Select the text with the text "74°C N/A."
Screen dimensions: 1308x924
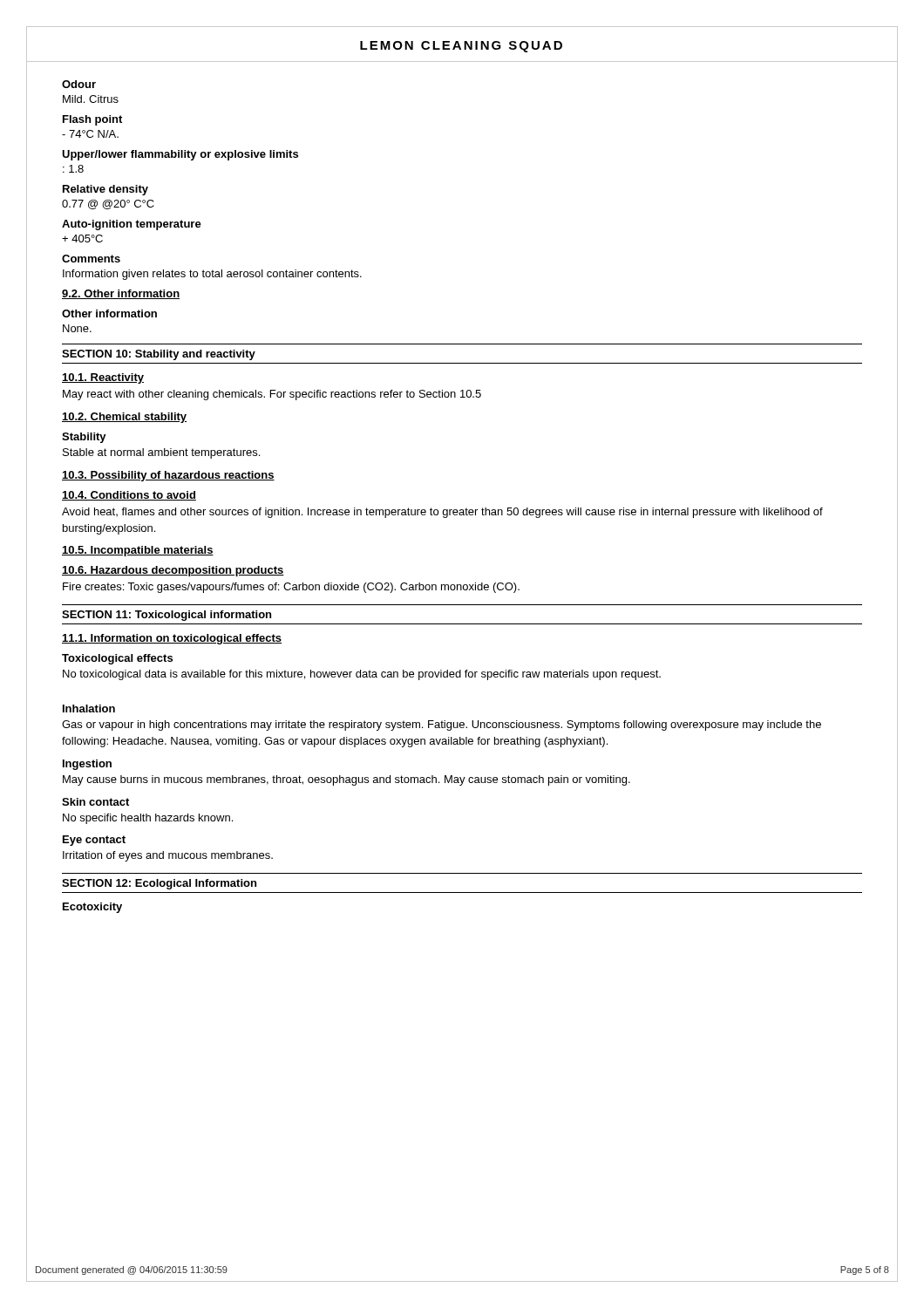click(x=91, y=134)
